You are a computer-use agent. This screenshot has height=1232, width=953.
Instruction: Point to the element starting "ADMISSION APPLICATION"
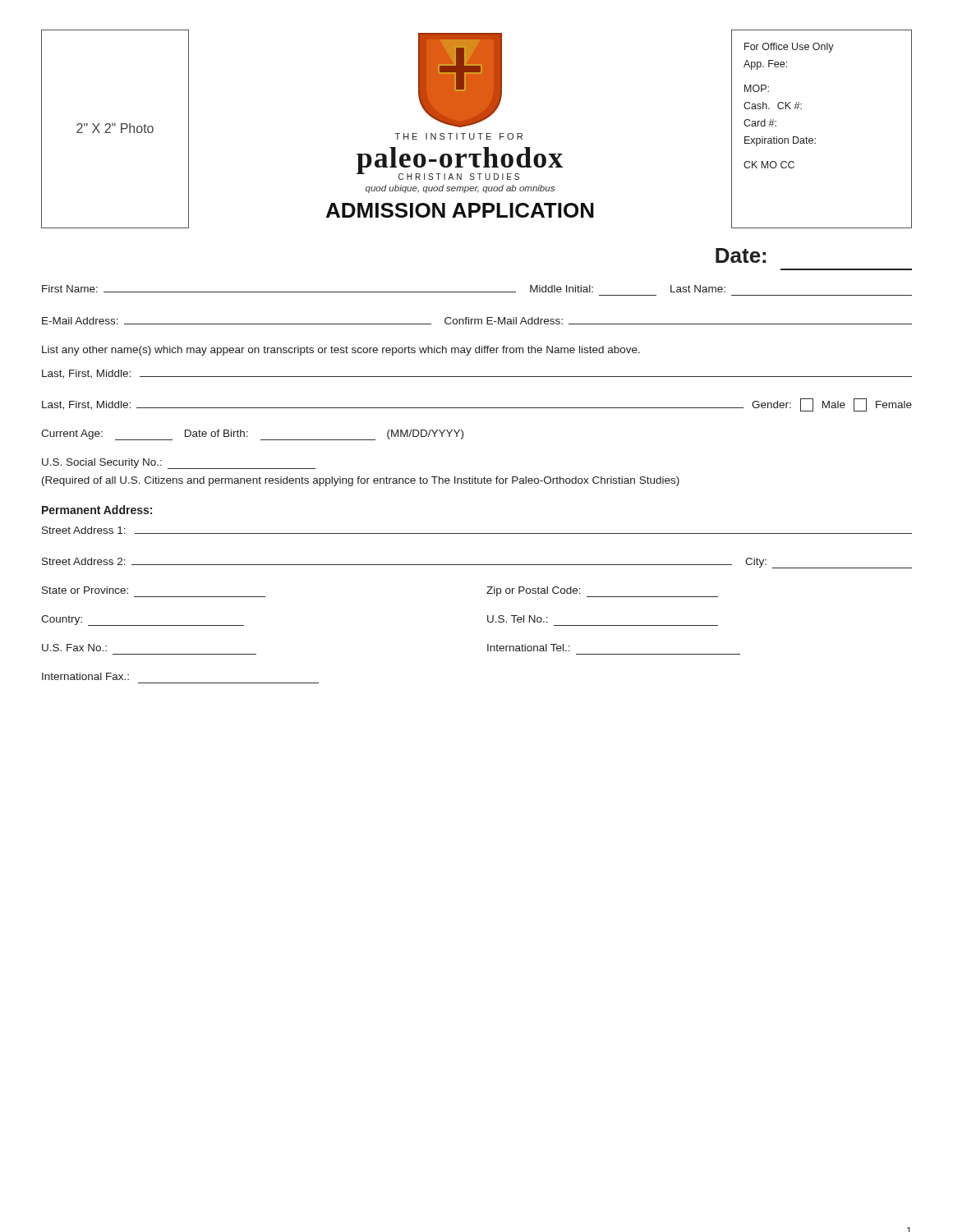coord(460,210)
